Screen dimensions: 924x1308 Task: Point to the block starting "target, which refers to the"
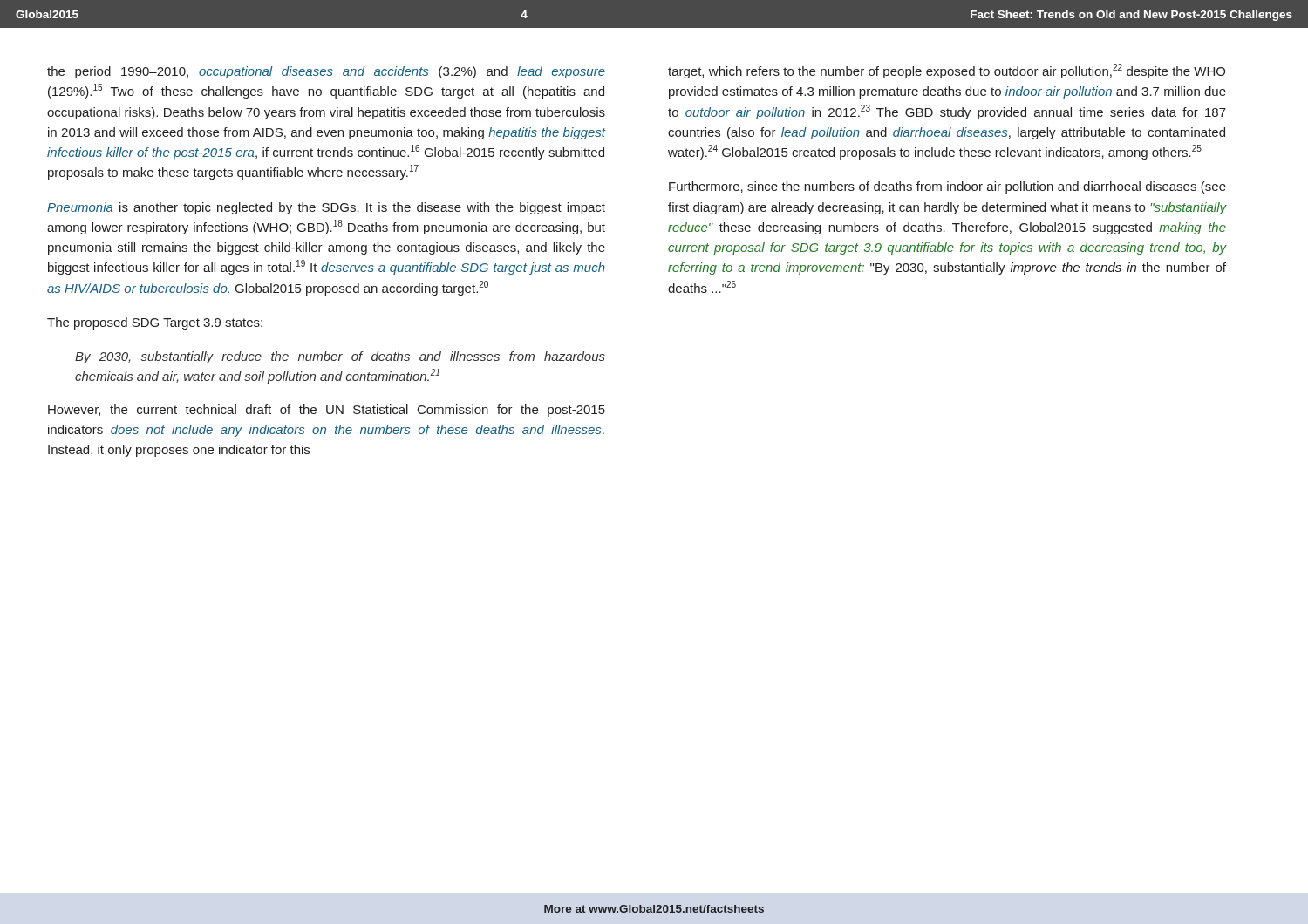(x=947, y=112)
